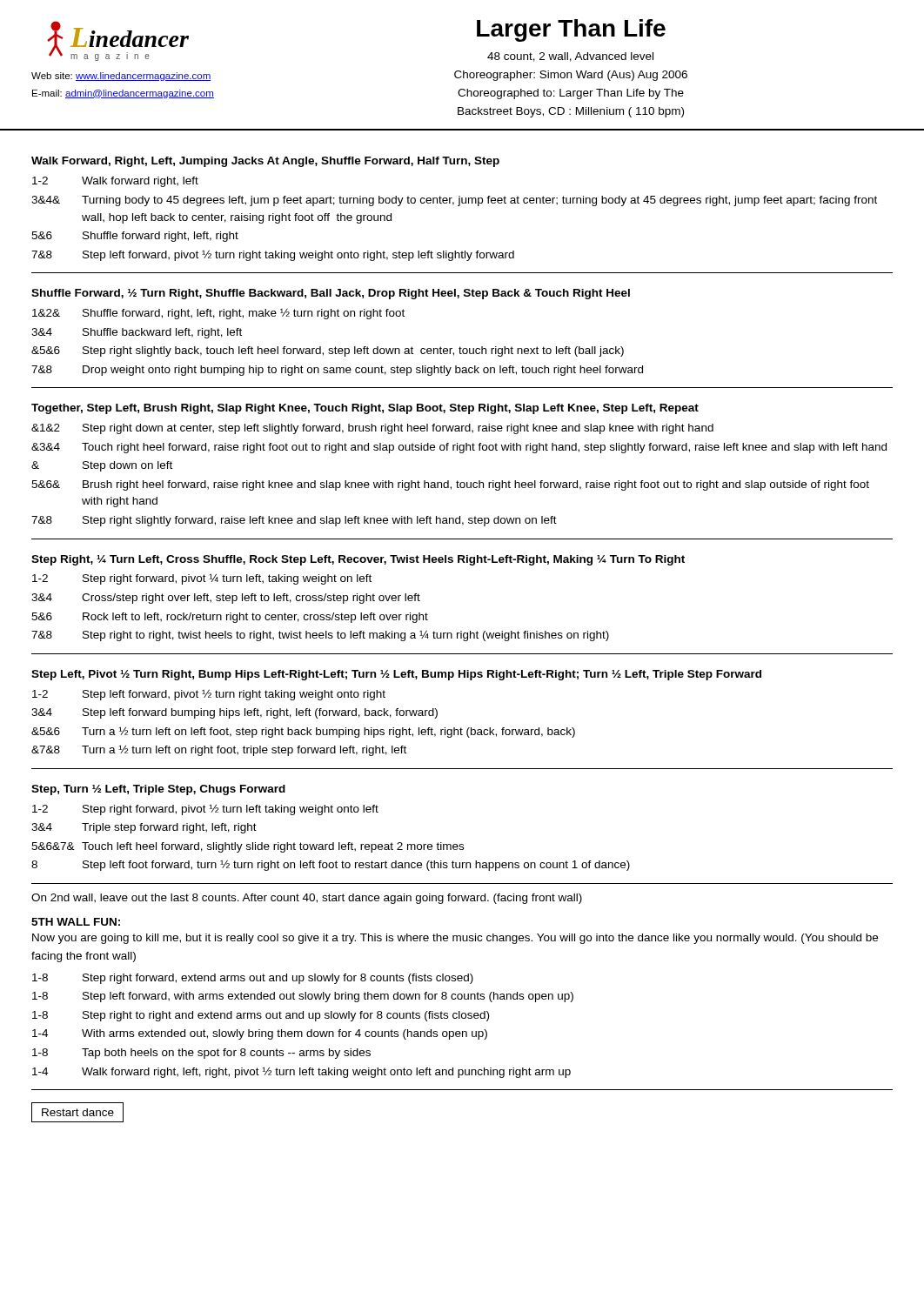
Task: Find the block on this page that starts "&5&6Turn a ½ turn"
Action: pos(462,731)
